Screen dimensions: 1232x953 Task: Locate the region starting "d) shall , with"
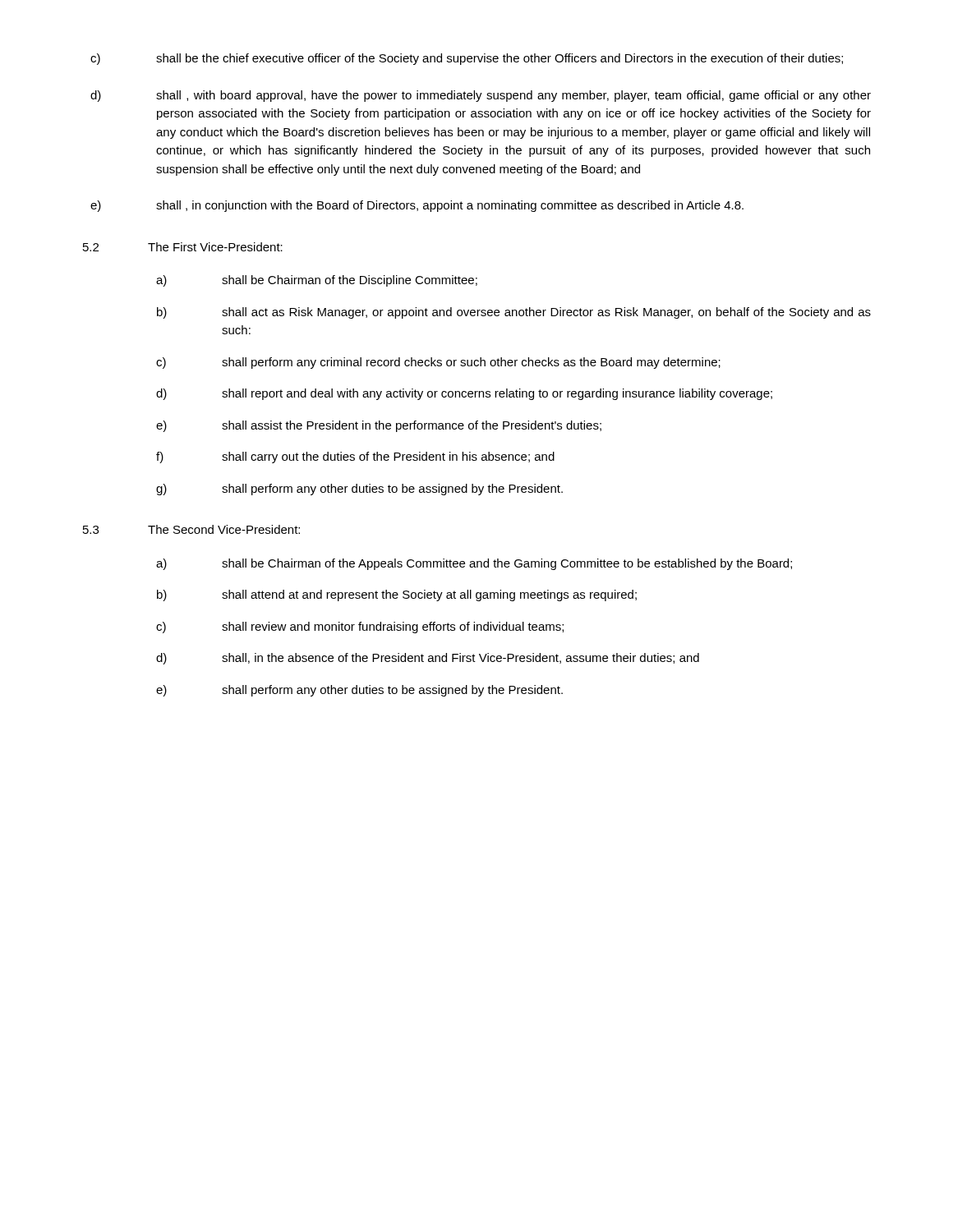click(x=476, y=132)
